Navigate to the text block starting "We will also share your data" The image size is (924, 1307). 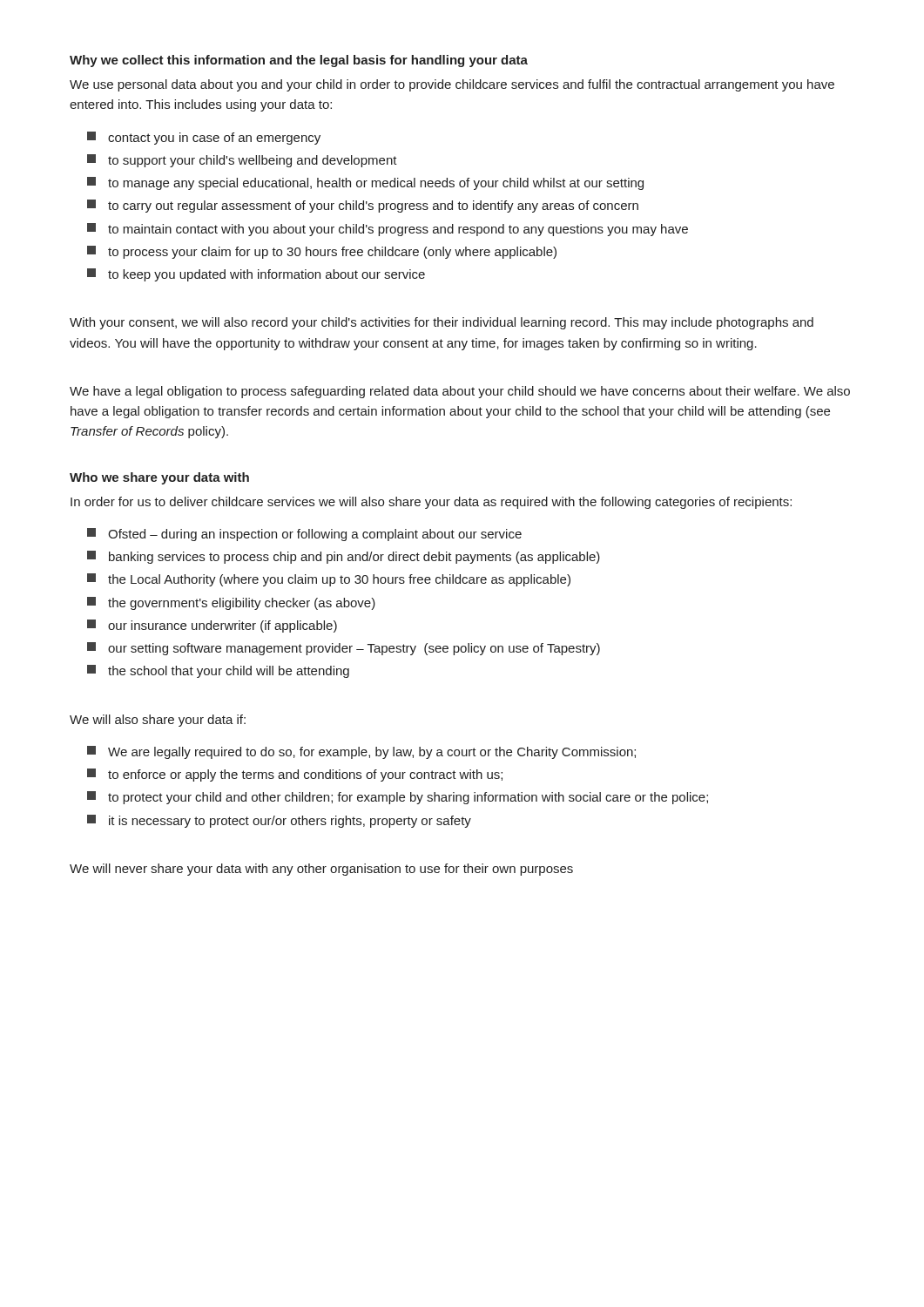[x=158, y=719]
